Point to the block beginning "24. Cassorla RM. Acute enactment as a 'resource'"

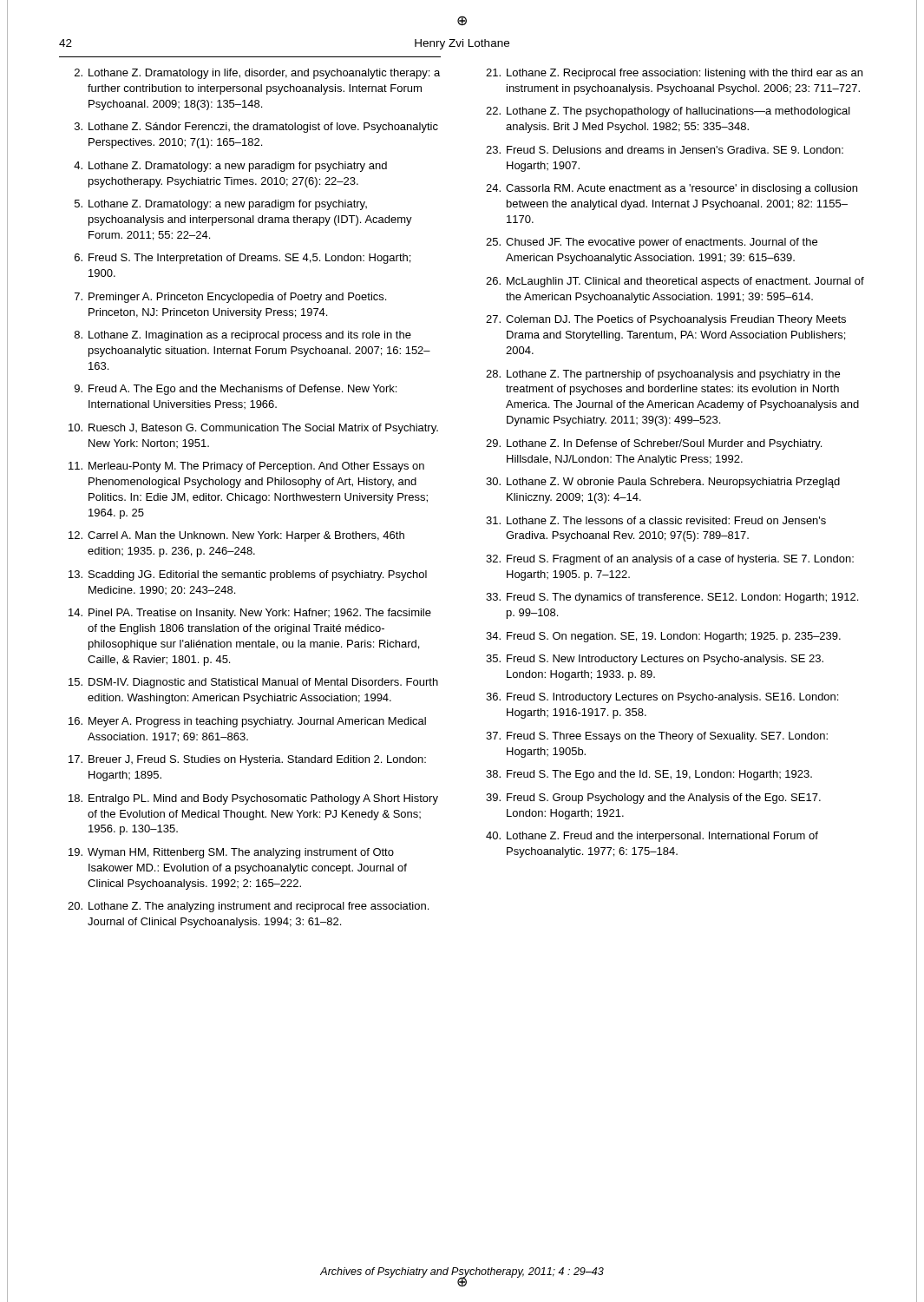coord(671,204)
